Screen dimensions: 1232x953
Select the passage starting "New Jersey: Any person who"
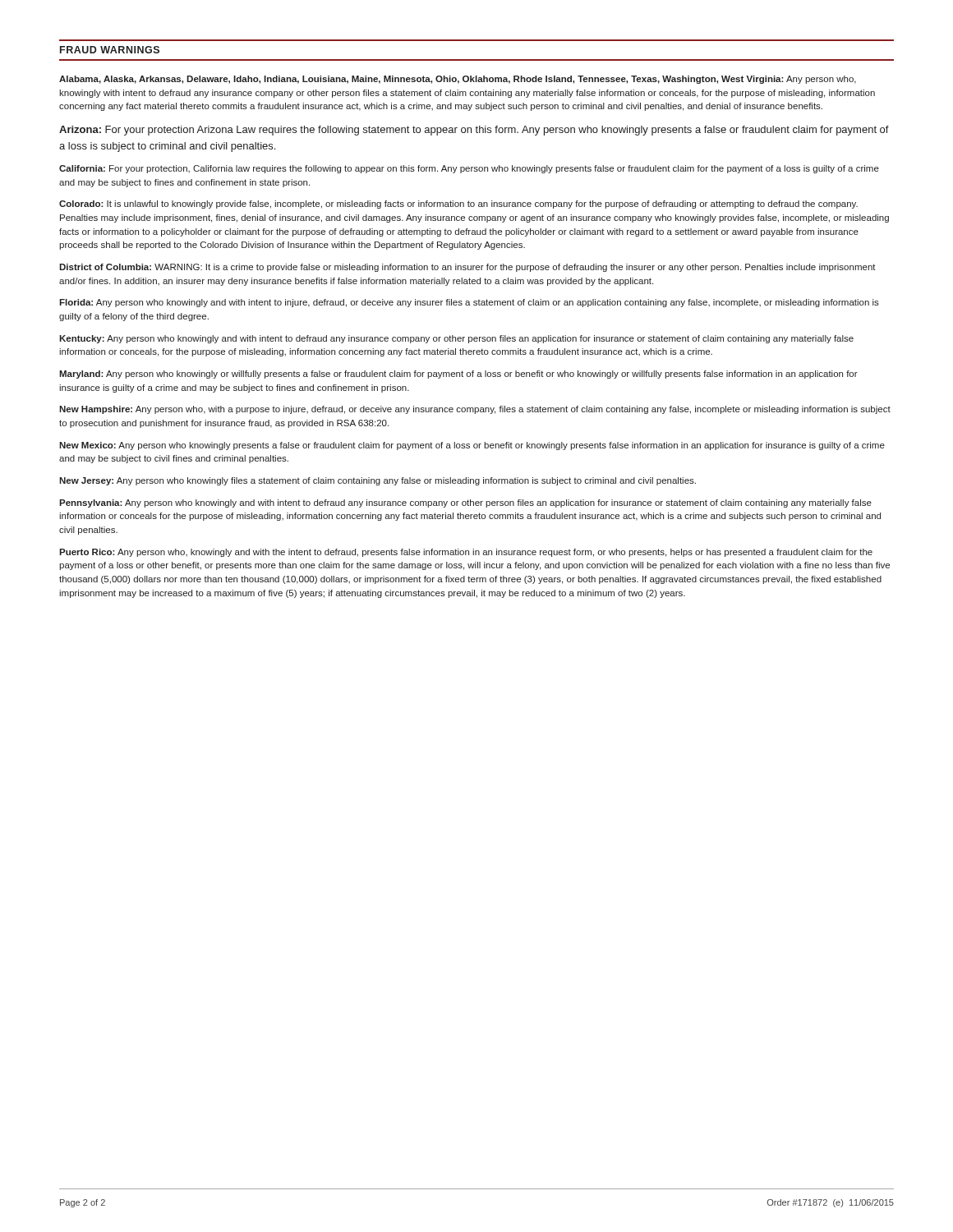point(378,481)
